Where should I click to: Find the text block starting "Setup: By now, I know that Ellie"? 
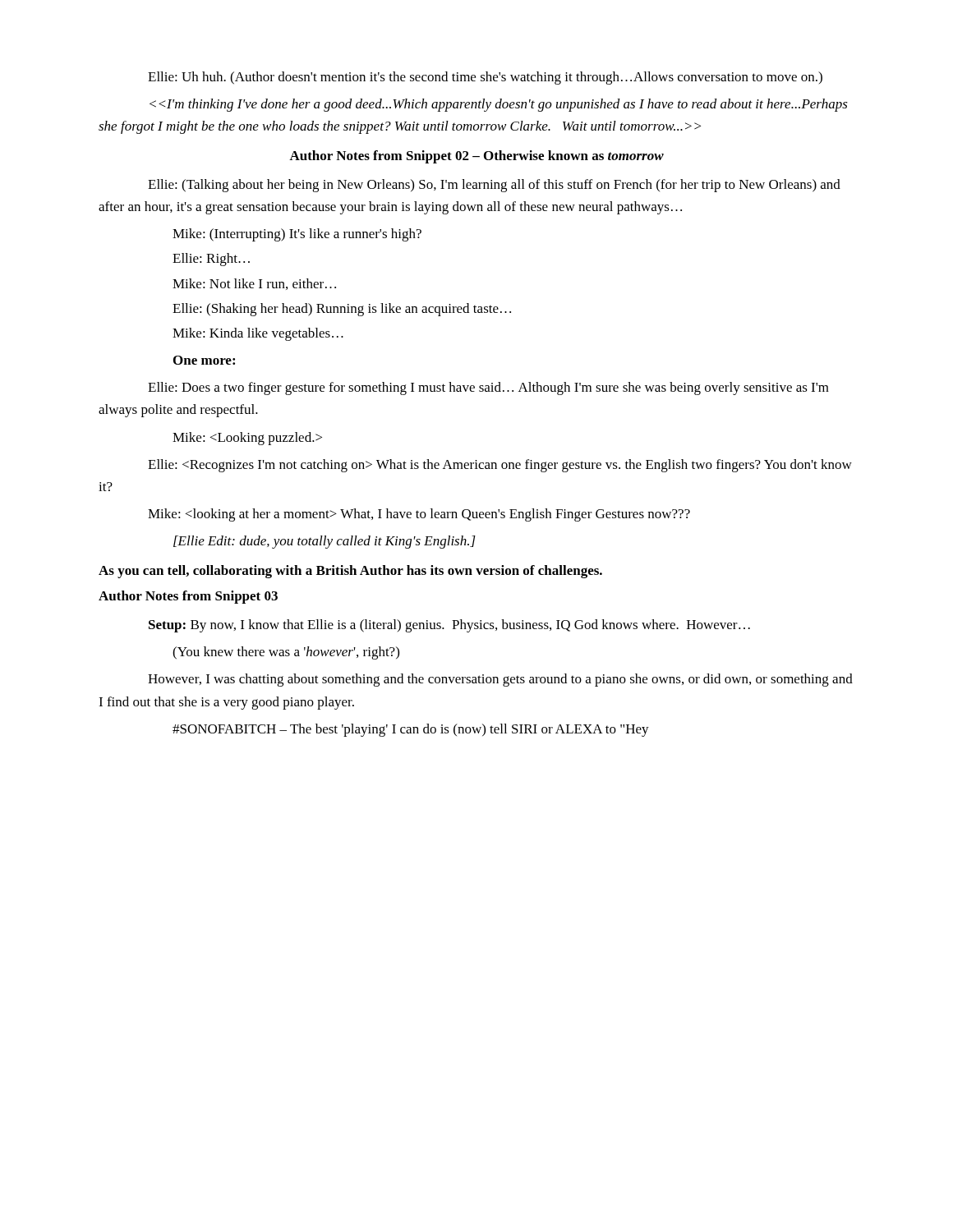476,625
